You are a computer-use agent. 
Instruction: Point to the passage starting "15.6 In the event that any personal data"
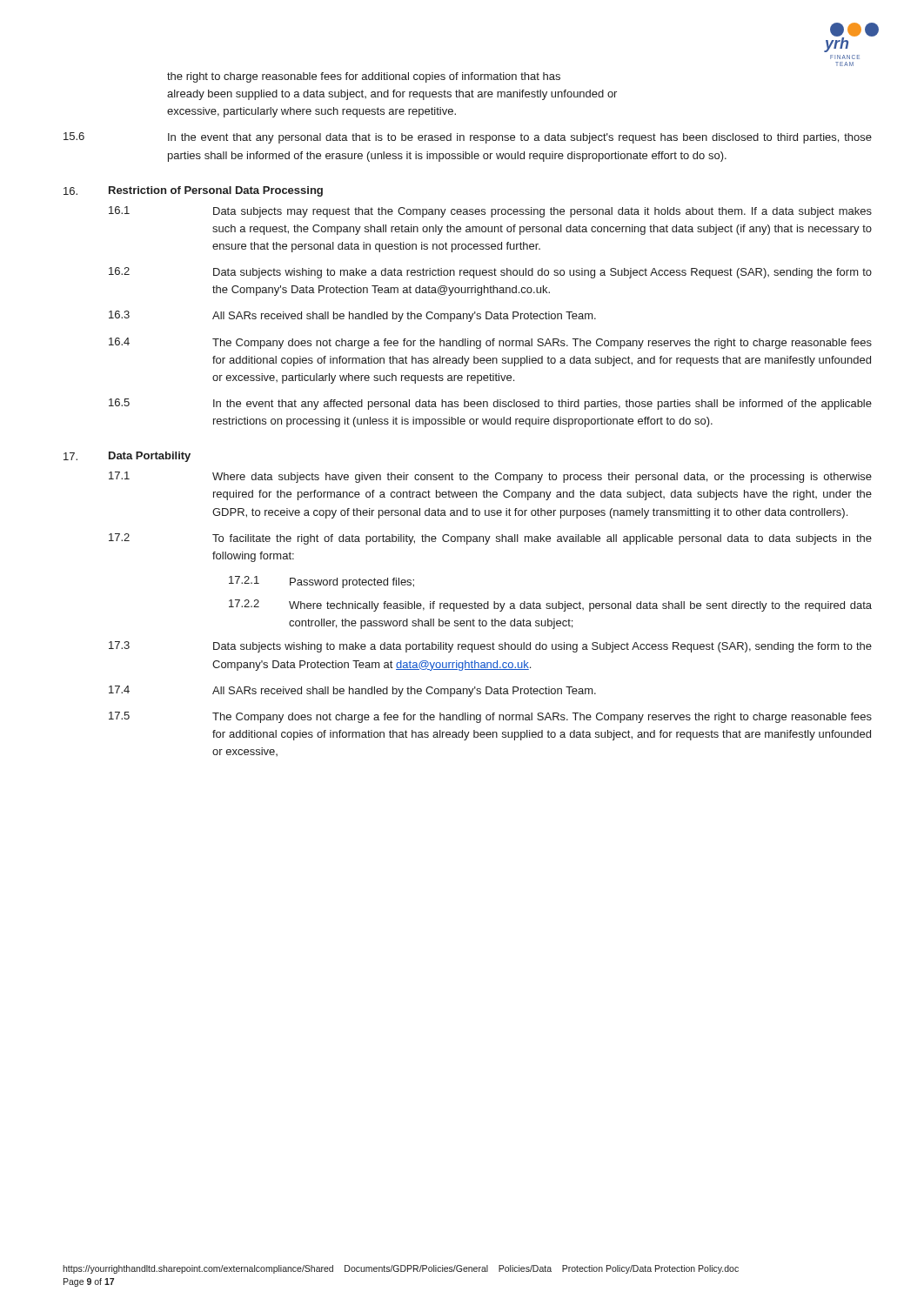tap(467, 147)
